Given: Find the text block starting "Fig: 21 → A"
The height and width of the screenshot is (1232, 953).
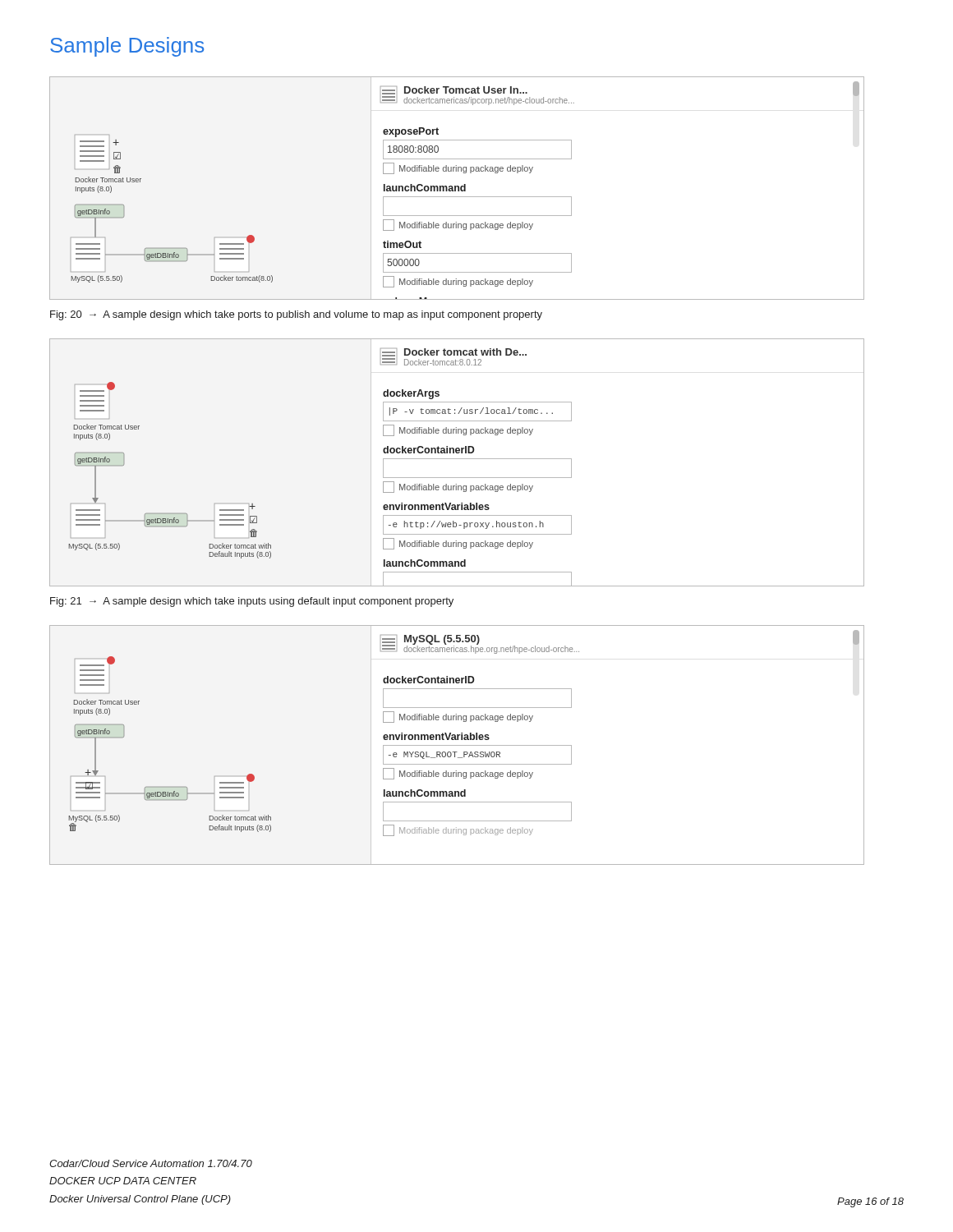Looking at the screenshot, I should [x=252, y=601].
